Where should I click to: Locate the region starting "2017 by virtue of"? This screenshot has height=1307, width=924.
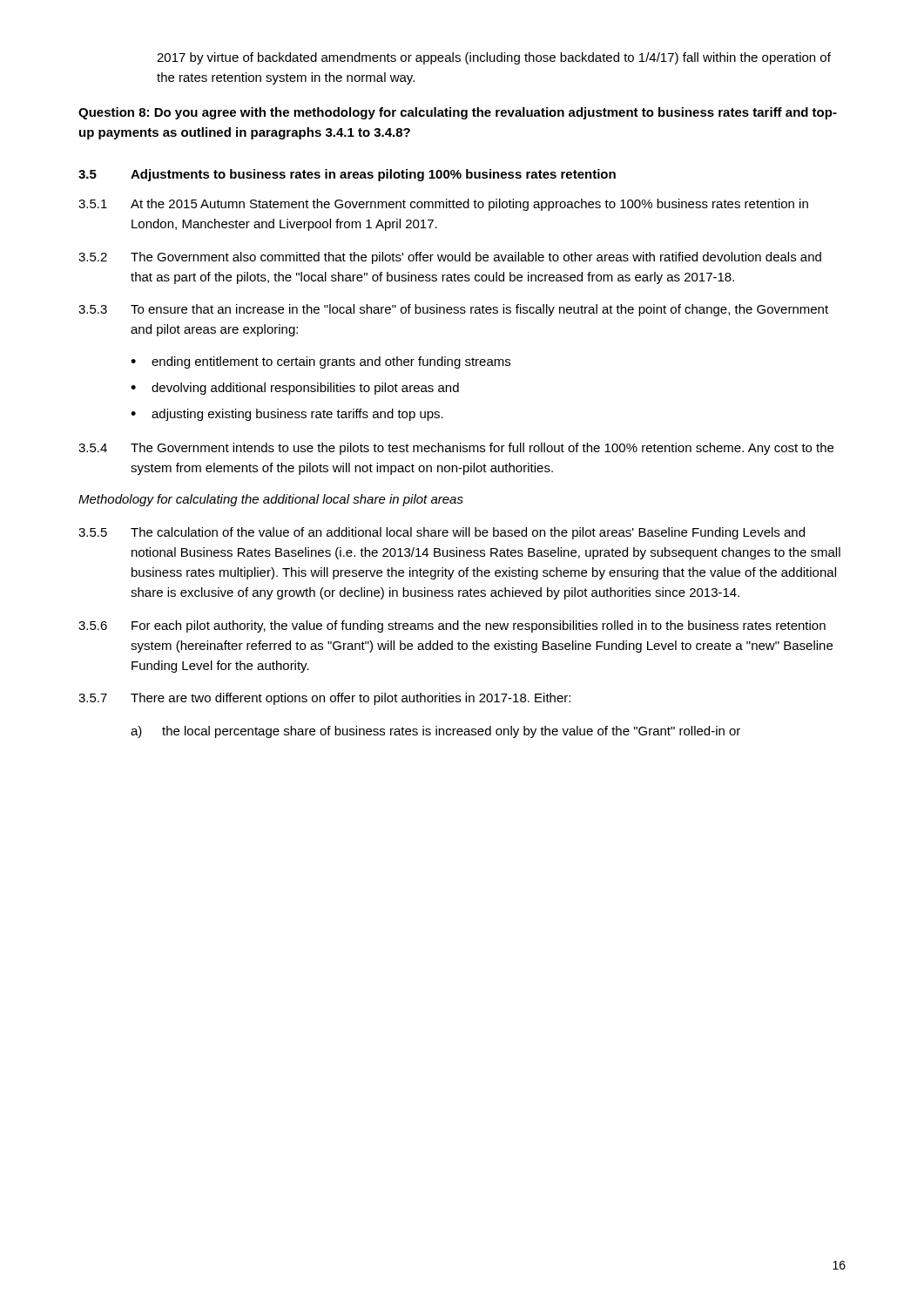pyautogui.click(x=494, y=67)
